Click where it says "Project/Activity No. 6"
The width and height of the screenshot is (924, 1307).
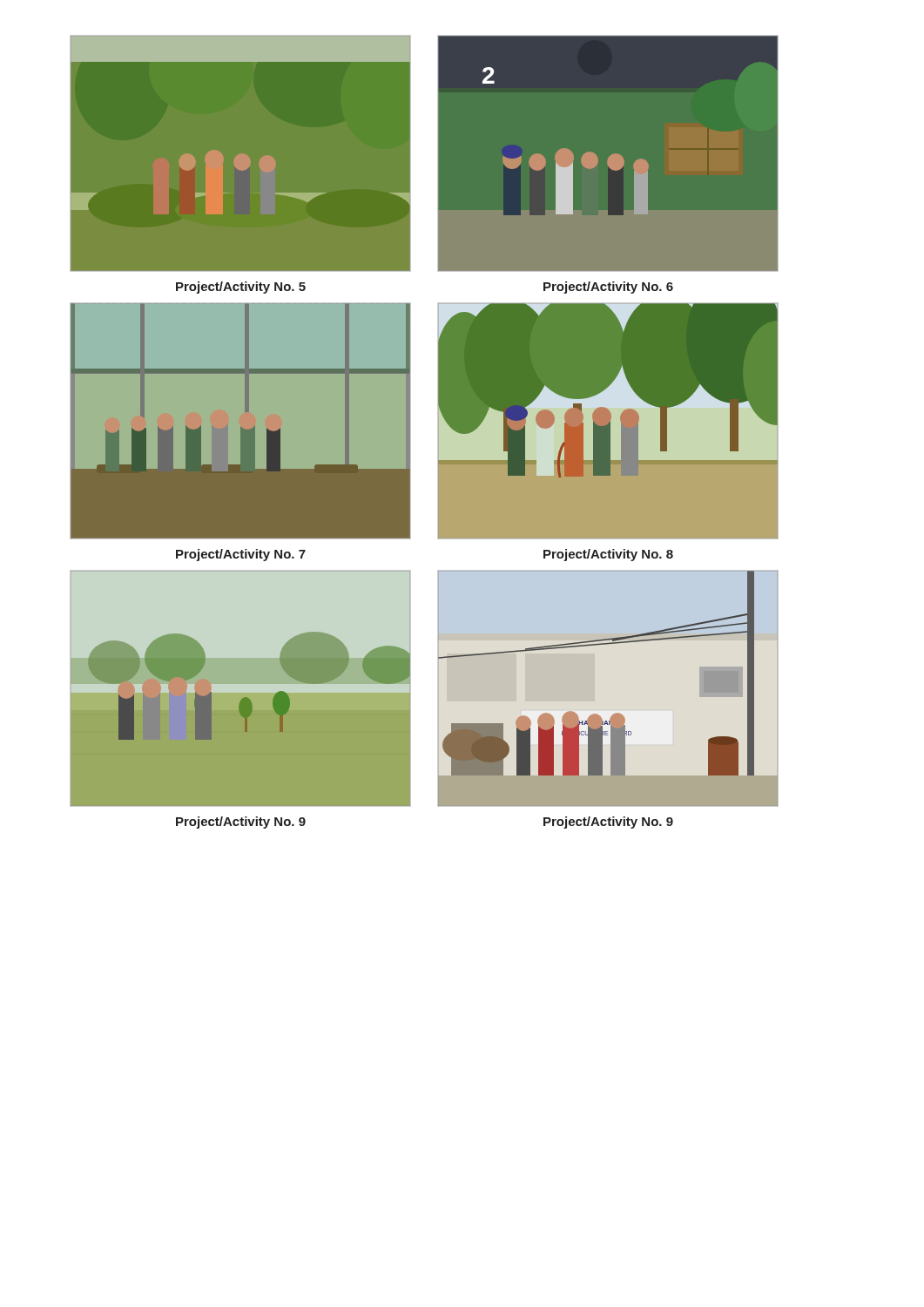[x=608, y=286]
